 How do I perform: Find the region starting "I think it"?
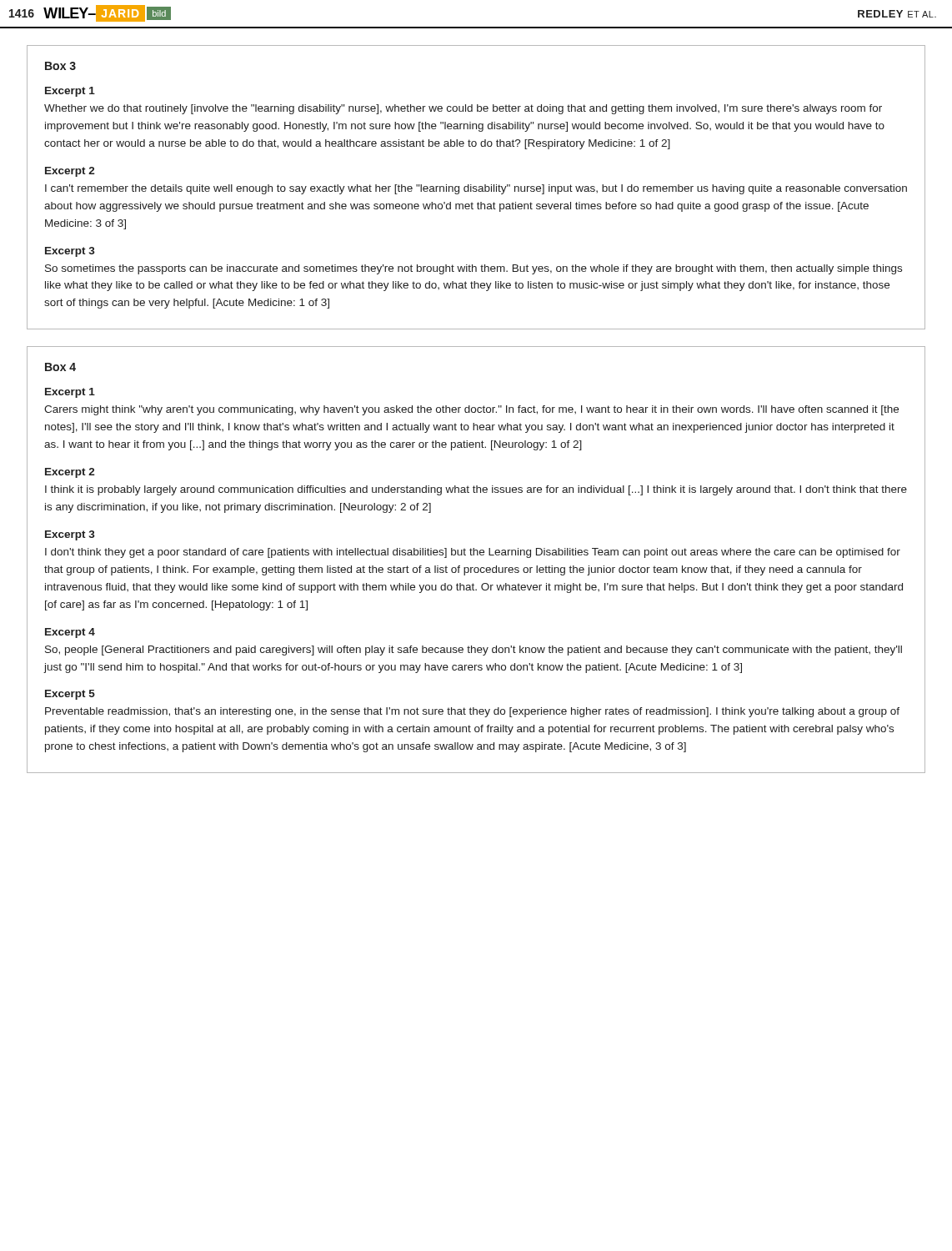coord(476,498)
